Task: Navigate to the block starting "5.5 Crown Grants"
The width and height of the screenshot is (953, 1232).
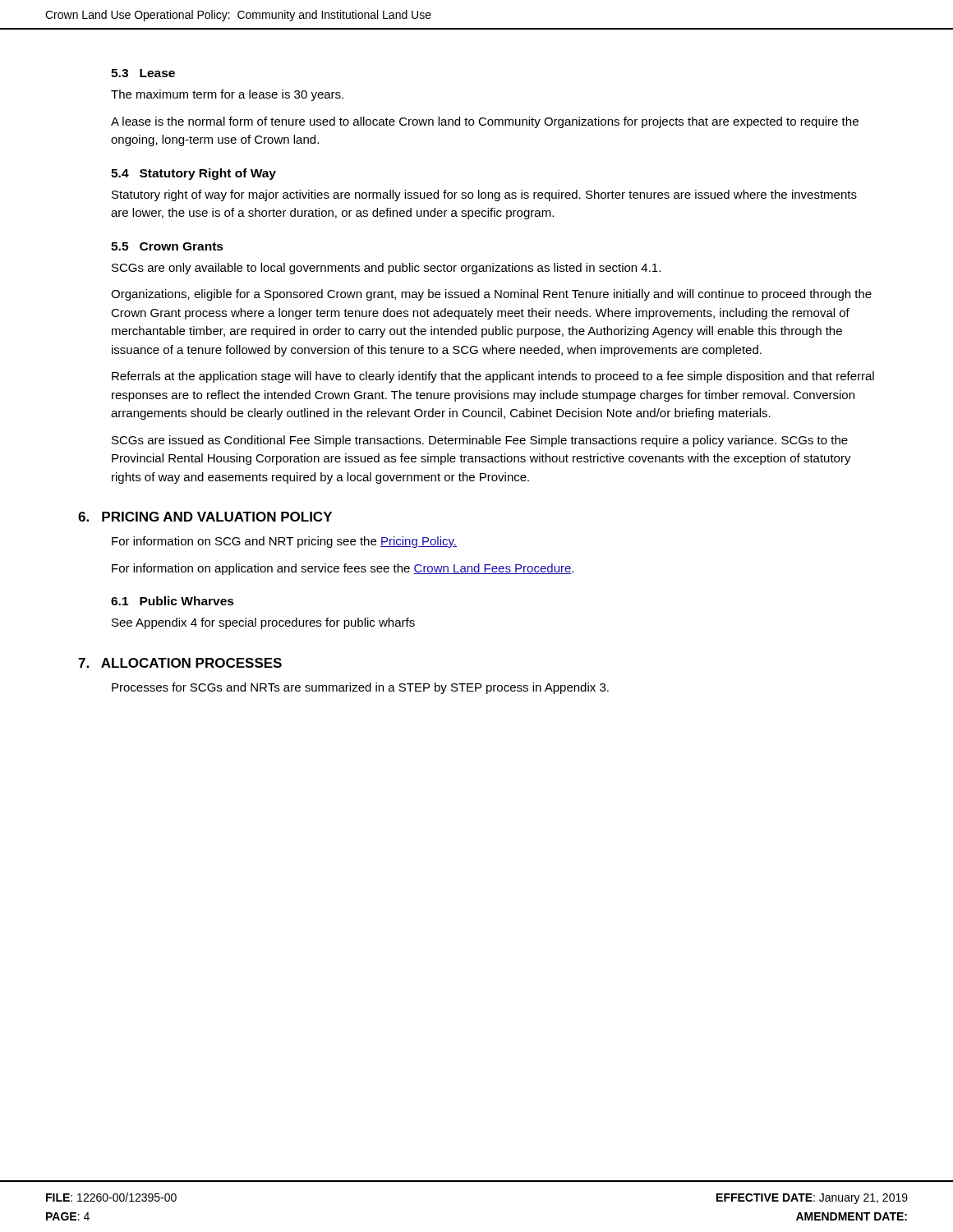Action: coord(167,246)
